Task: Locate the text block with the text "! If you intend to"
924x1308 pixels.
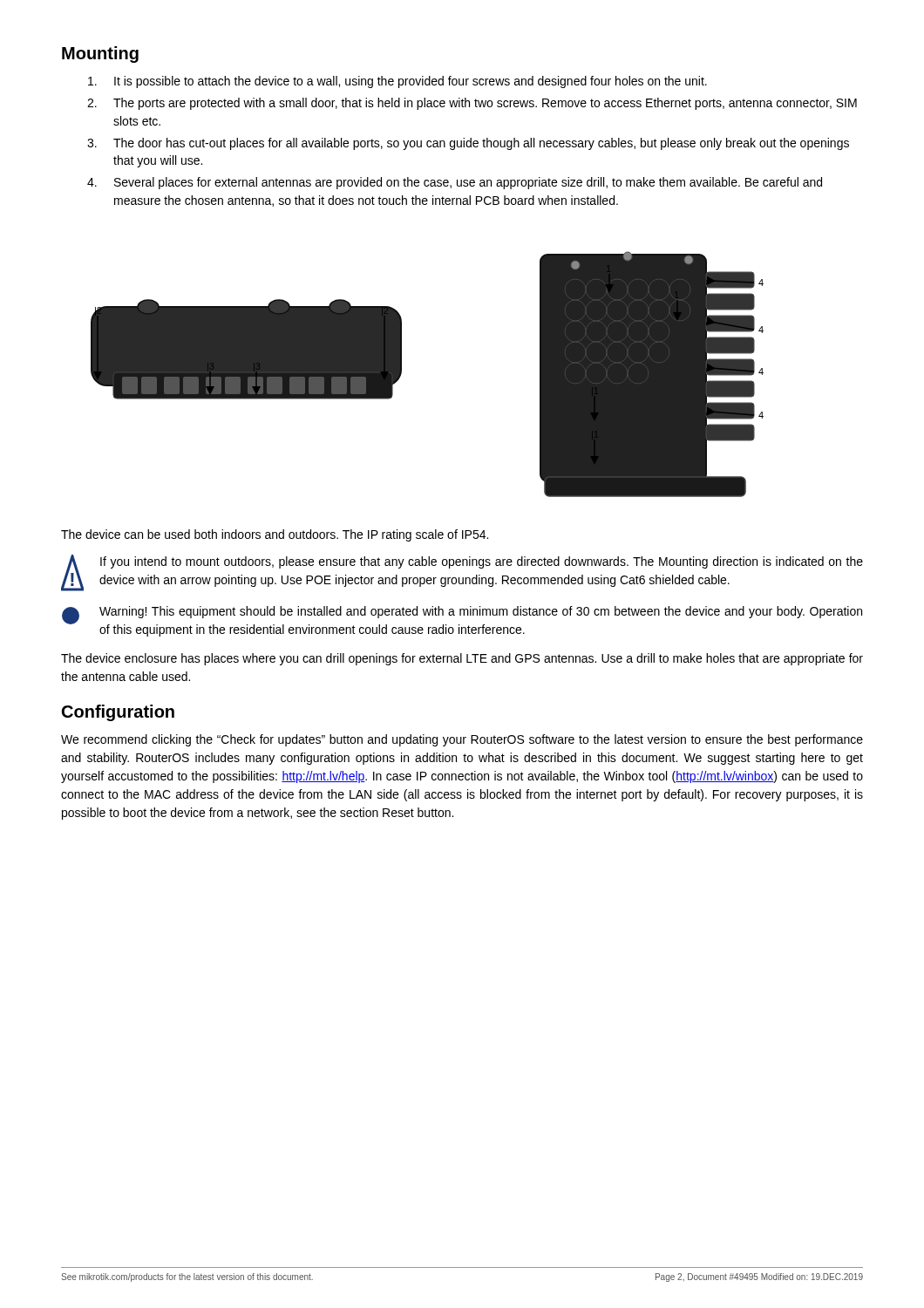Action: (x=462, y=573)
